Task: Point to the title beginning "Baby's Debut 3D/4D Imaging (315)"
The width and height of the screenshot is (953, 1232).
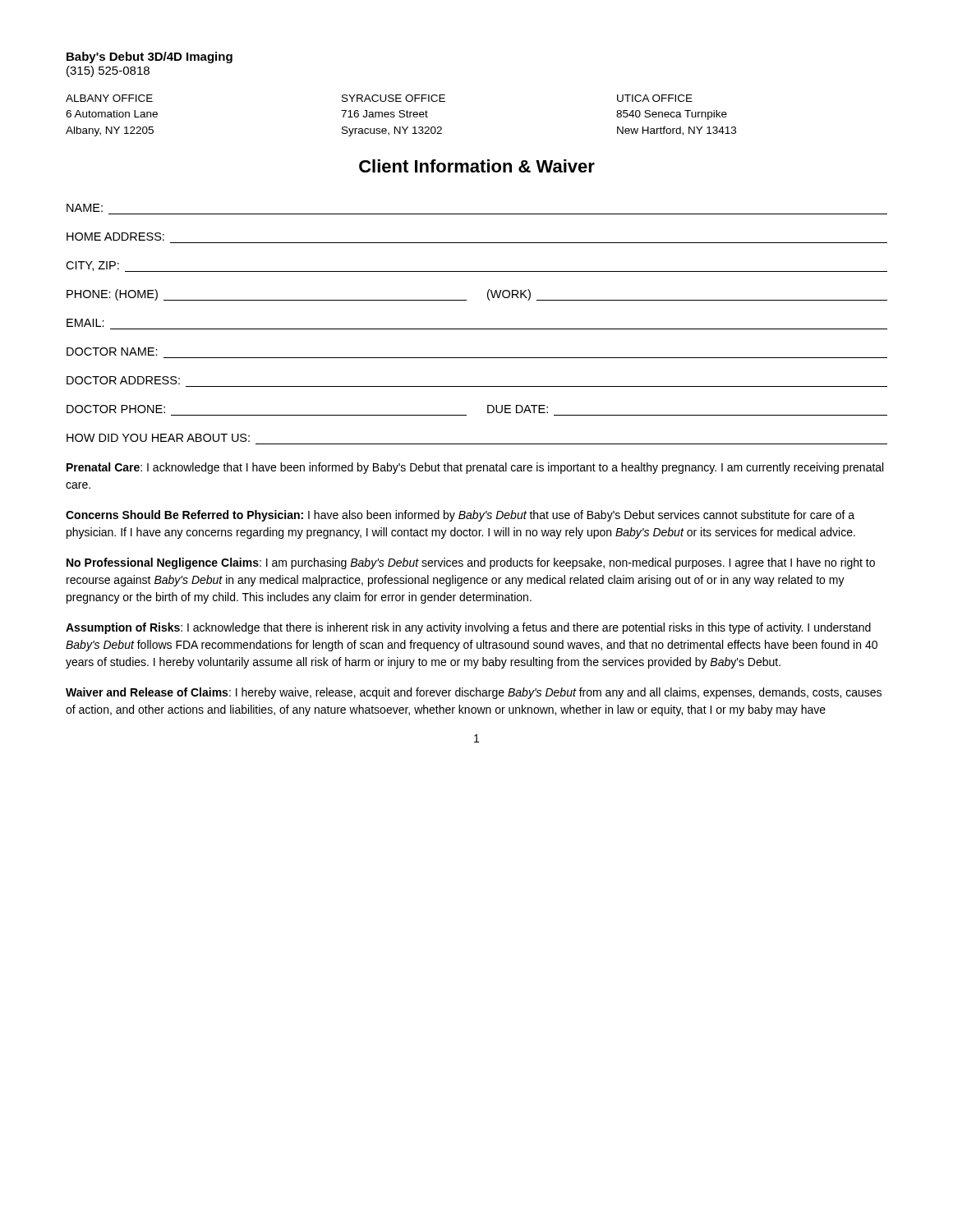Action: (x=150, y=57)
